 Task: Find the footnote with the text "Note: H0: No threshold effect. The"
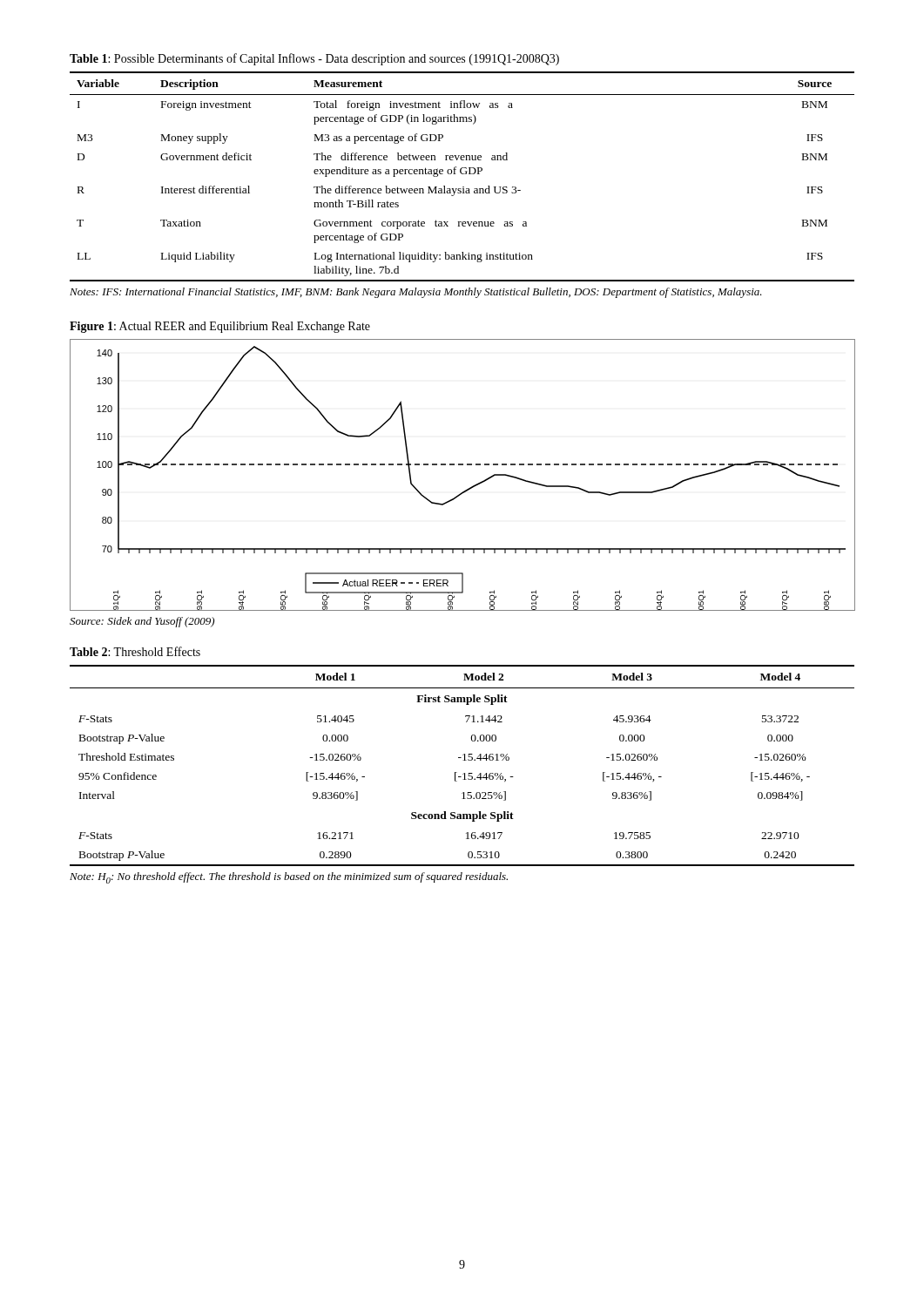click(289, 877)
